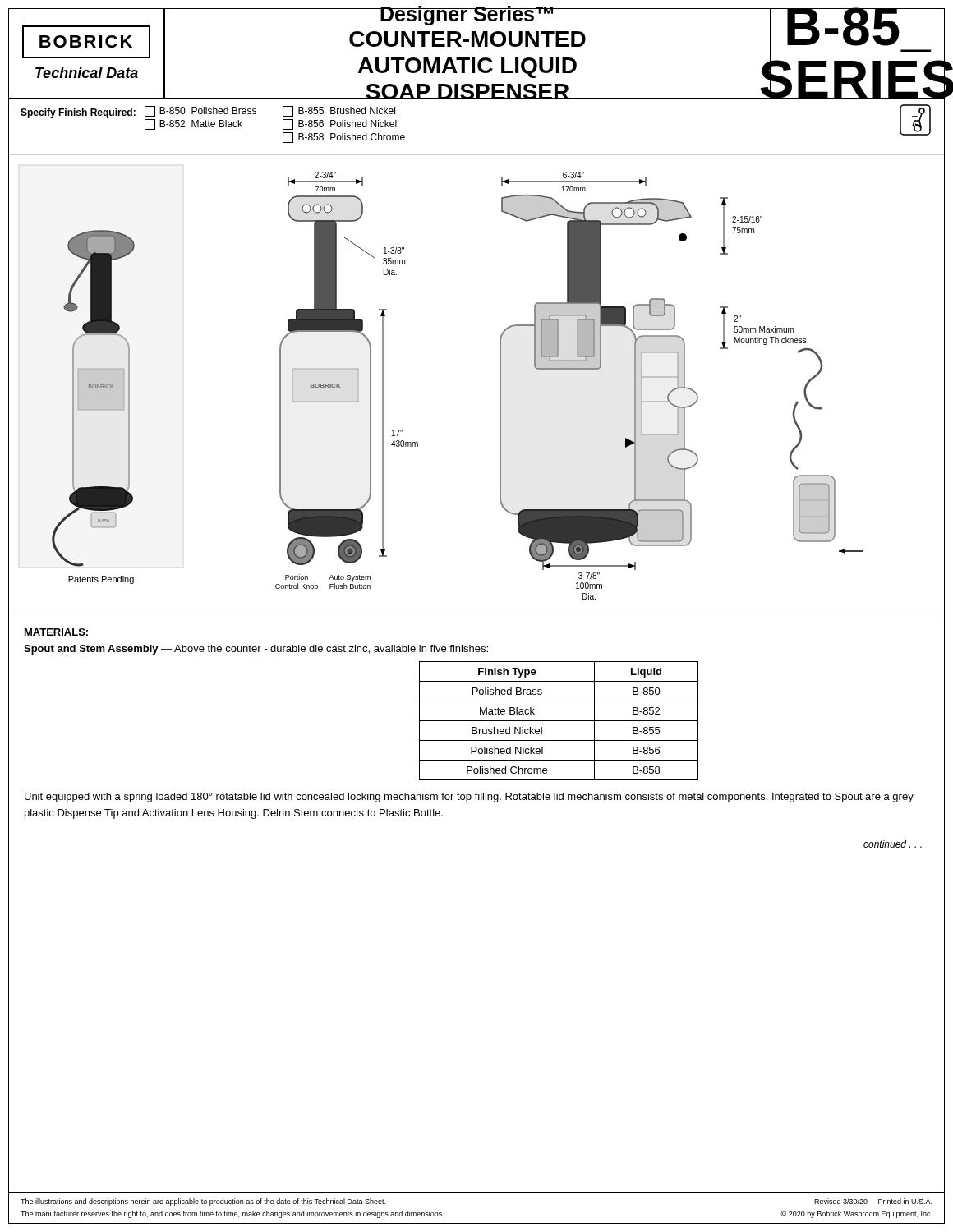Select the element starting "Specify Finish Required: B-850 Polished Brass B-852"
Viewport: 953px width, 1232px height.
pos(213,125)
